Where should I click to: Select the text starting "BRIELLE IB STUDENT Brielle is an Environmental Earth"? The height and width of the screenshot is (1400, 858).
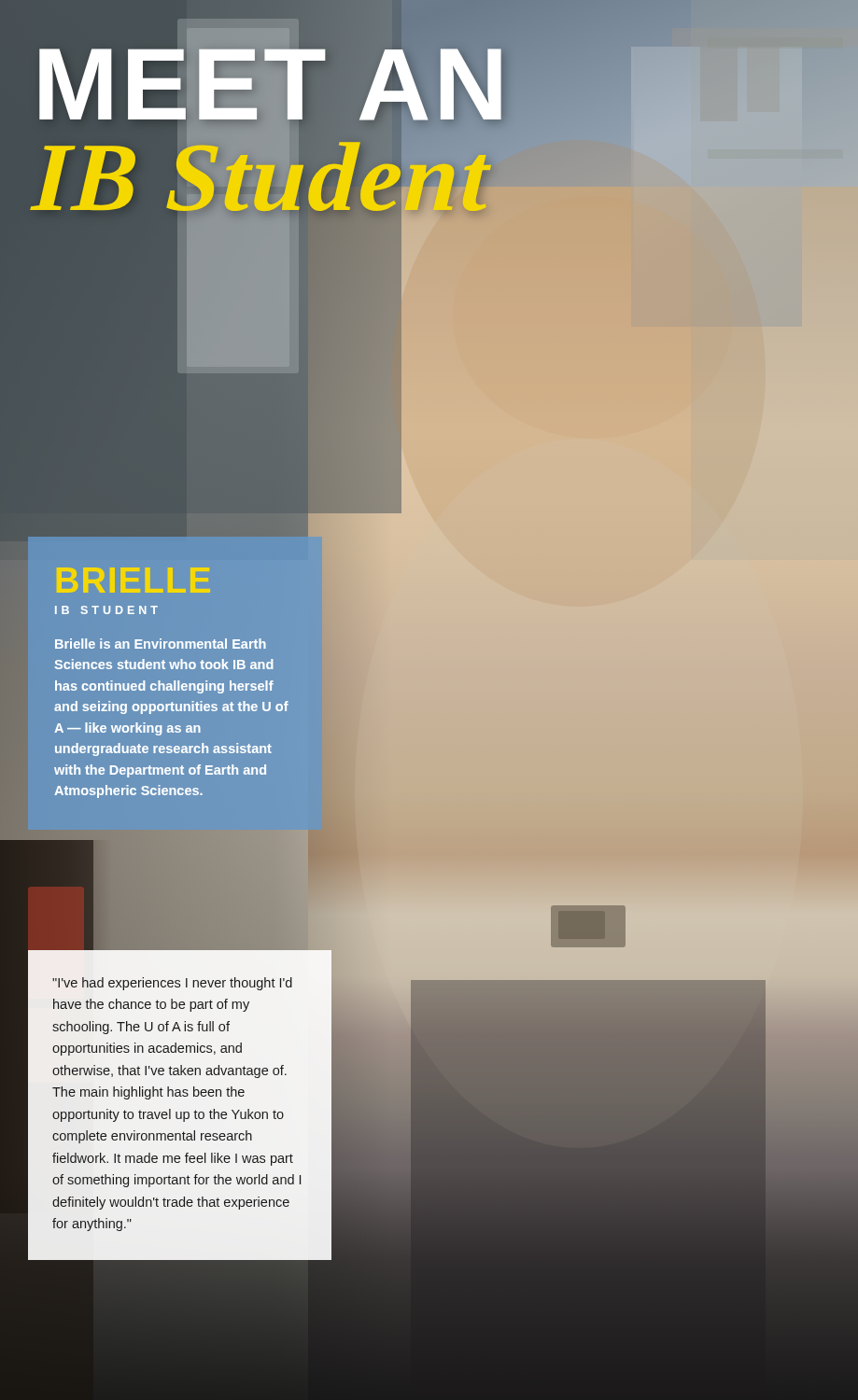pyautogui.click(x=175, y=681)
